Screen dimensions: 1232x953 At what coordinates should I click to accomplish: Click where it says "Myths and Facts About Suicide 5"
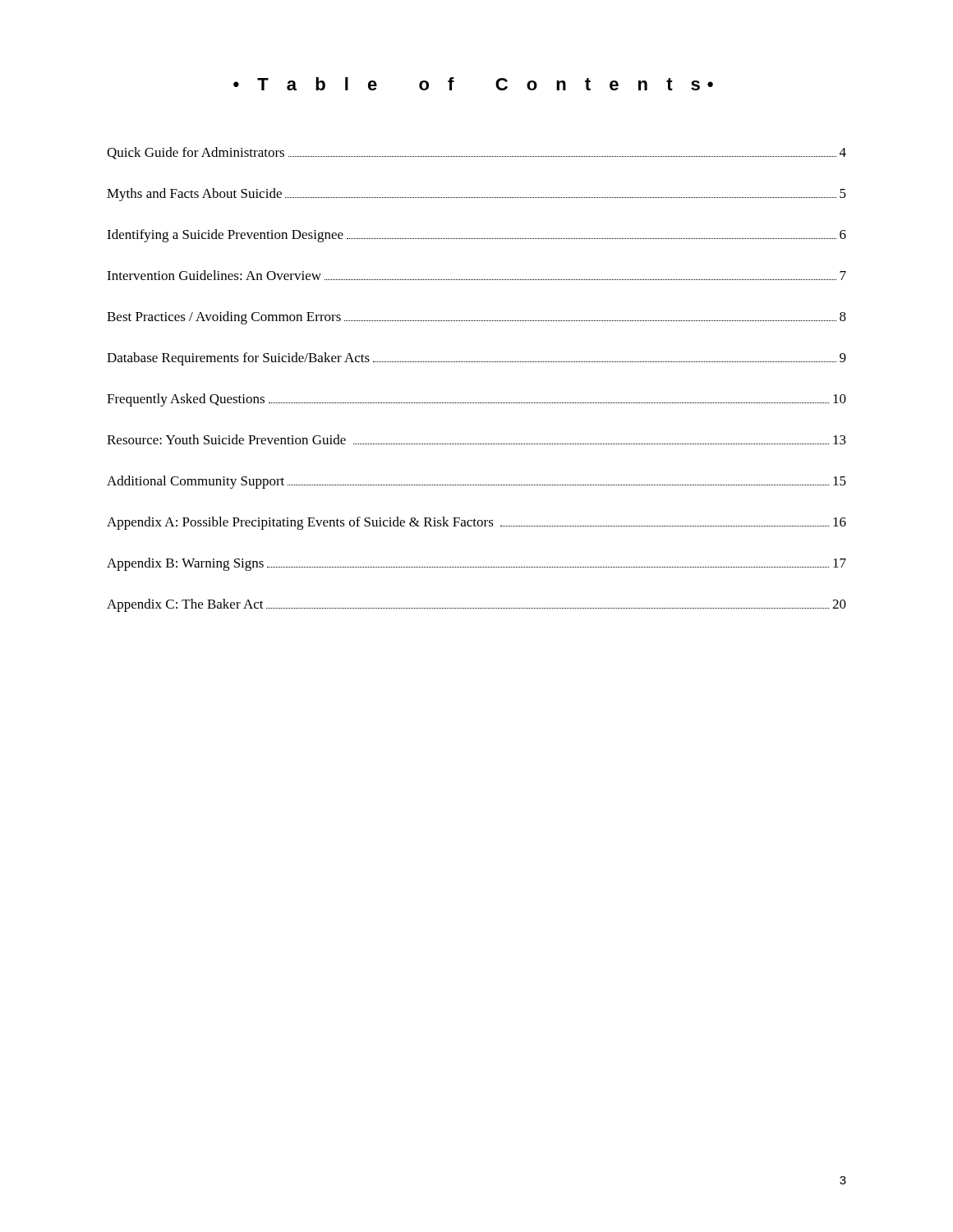click(x=476, y=194)
